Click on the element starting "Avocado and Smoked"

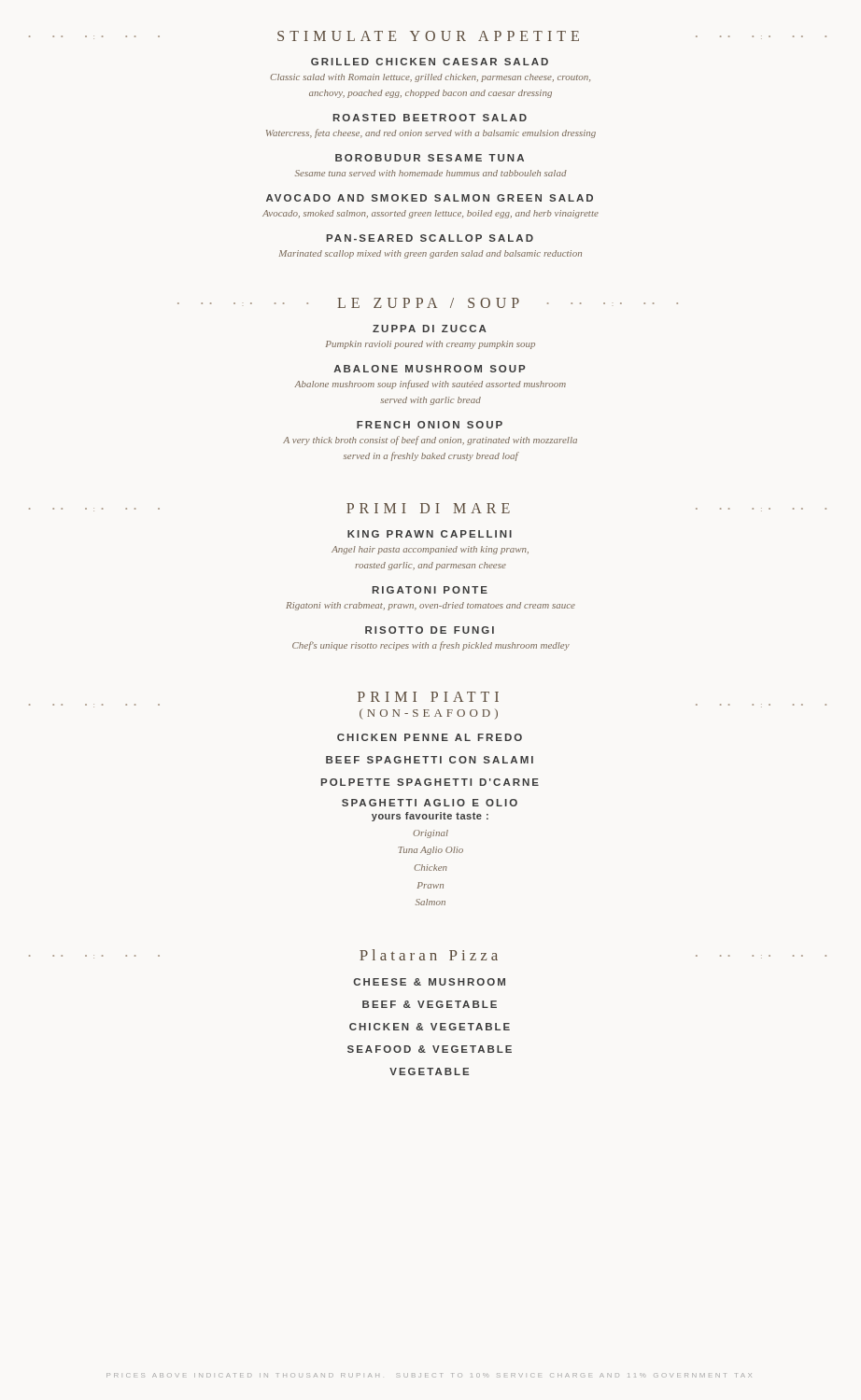coord(430,207)
